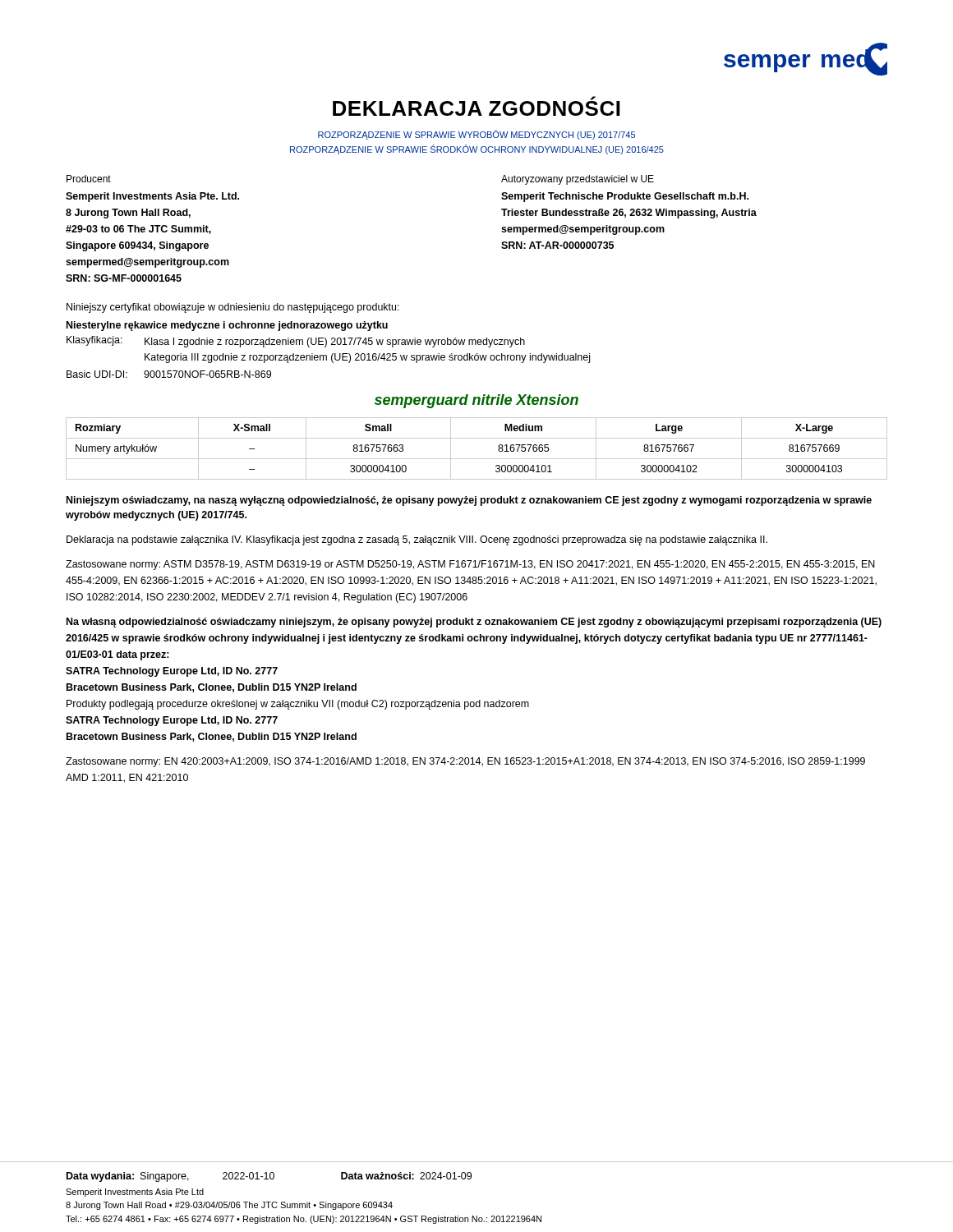Find a logo
Image resolution: width=953 pixels, height=1232 pixels.
476,60
